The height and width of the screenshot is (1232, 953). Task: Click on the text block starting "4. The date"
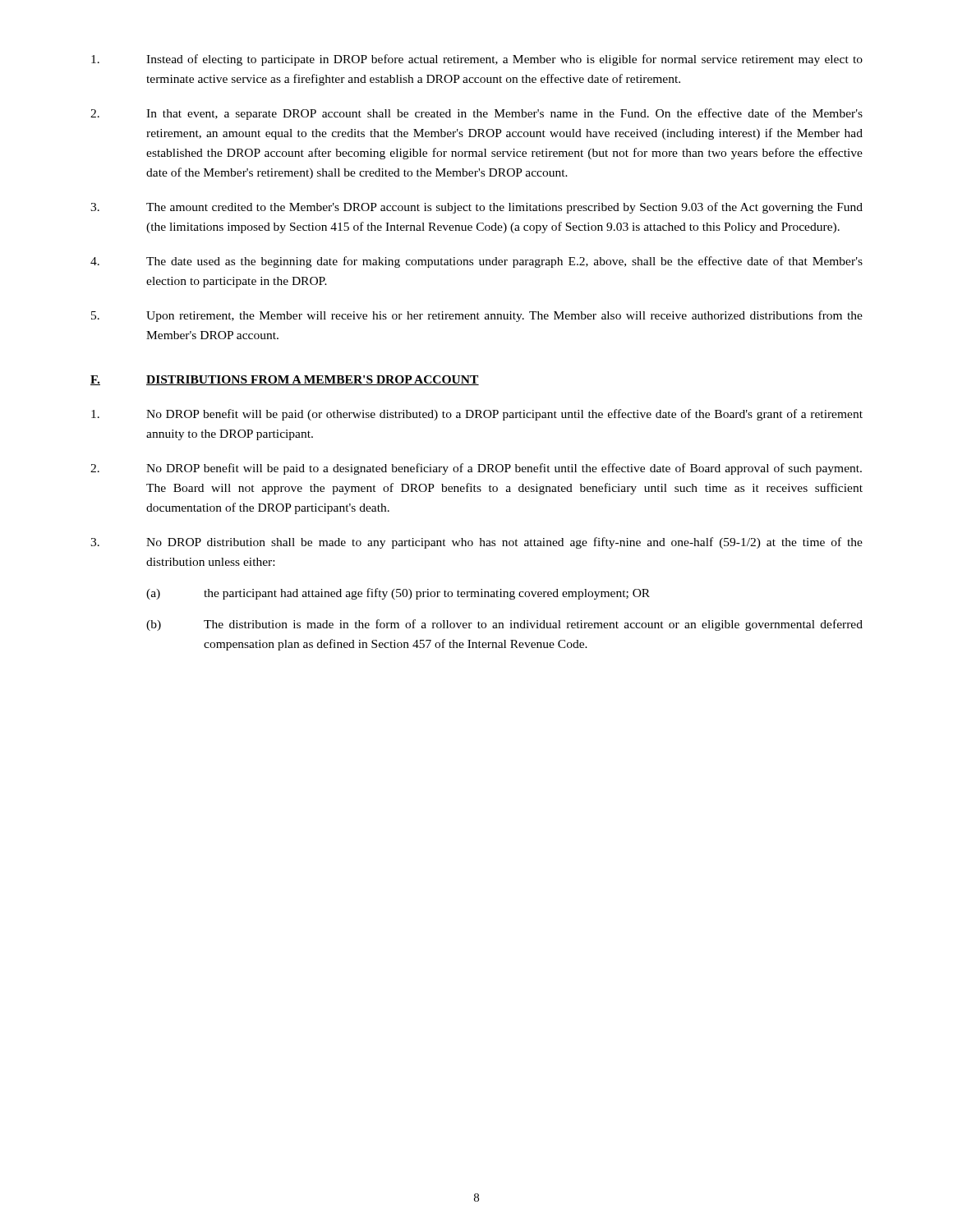(x=476, y=271)
